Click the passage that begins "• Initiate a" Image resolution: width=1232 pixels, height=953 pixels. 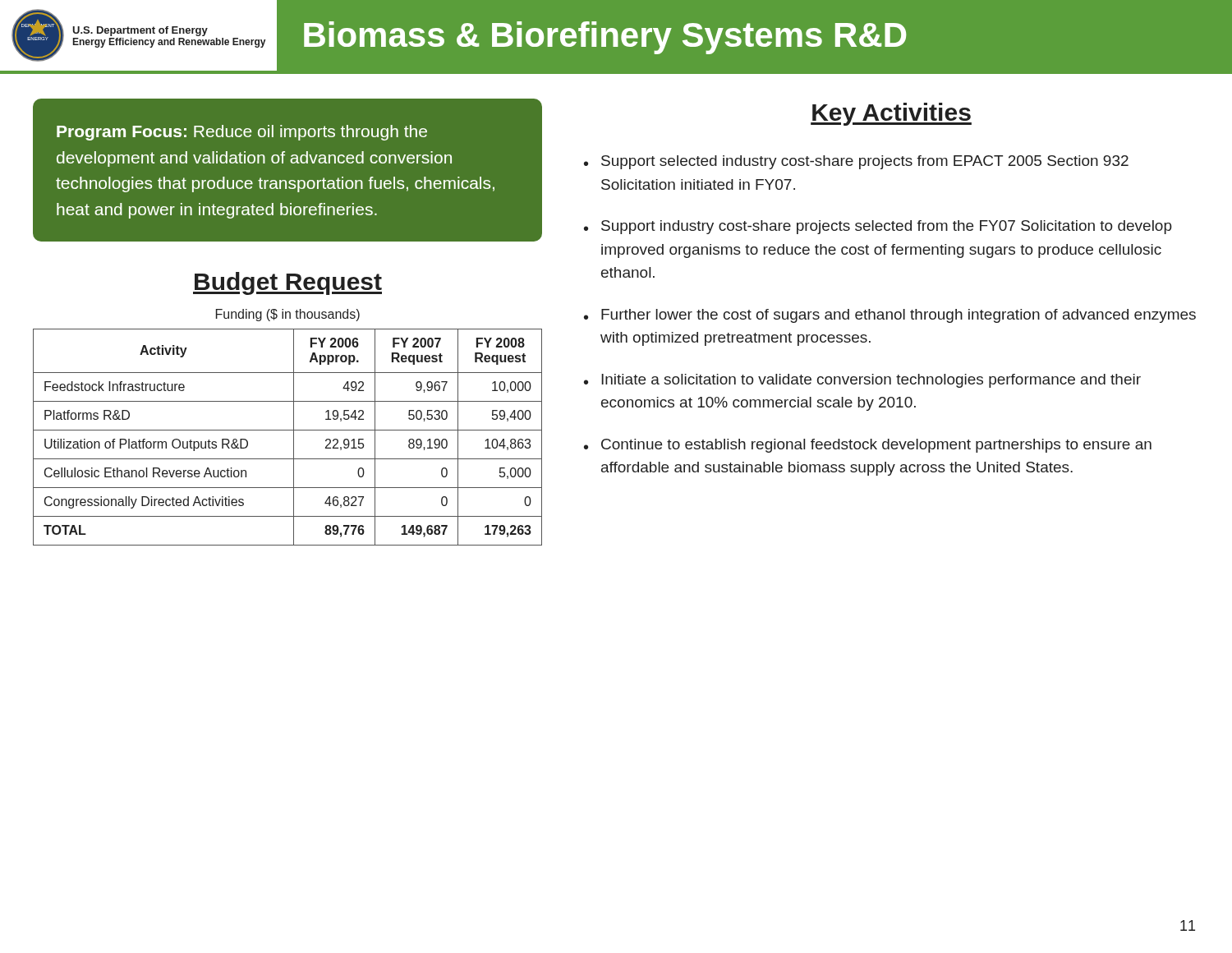pos(891,391)
